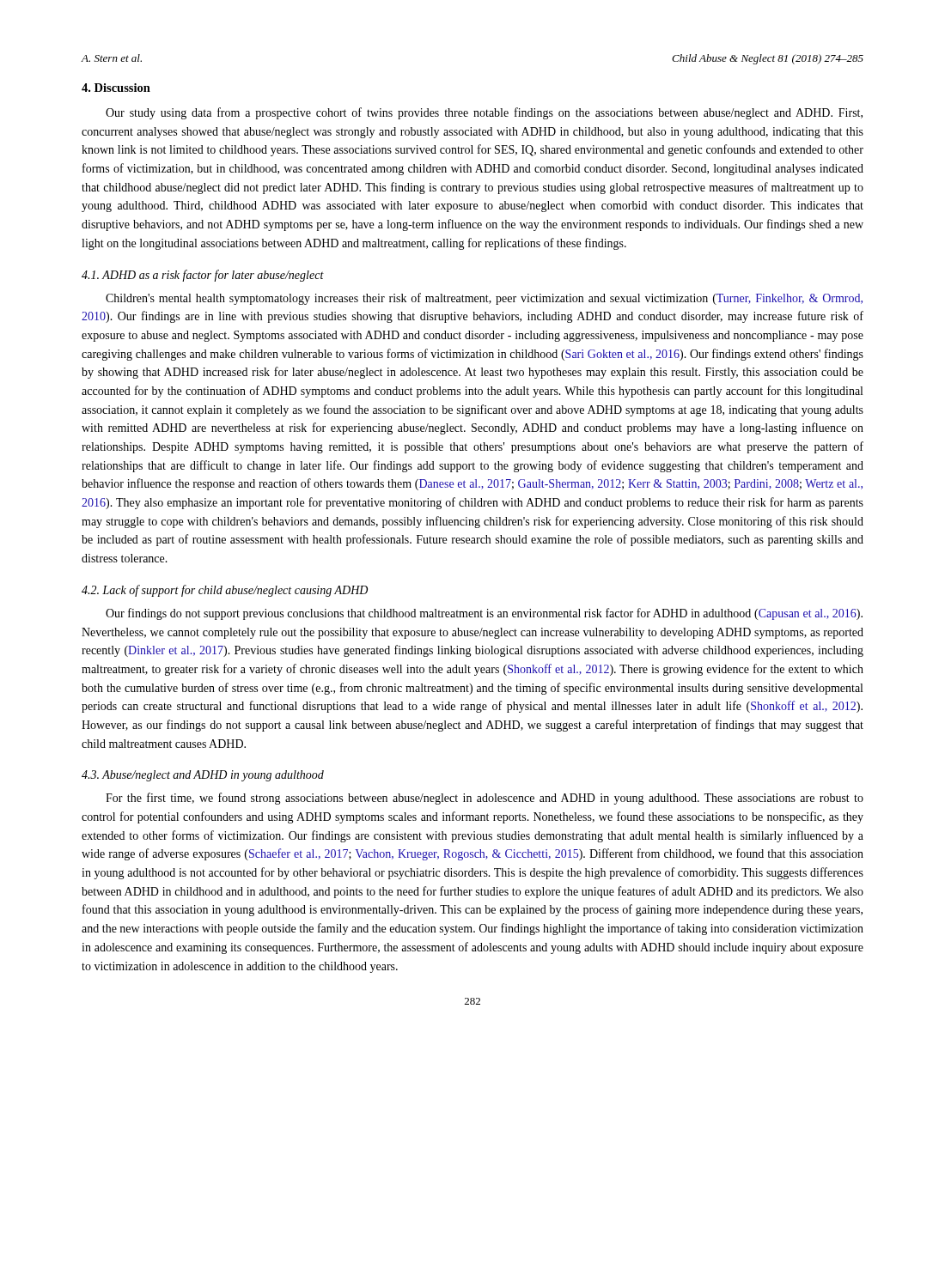Select the text block containing "Our findings do not support previous conclusions that"
Screen dimensions: 1288x945
click(x=472, y=679)
